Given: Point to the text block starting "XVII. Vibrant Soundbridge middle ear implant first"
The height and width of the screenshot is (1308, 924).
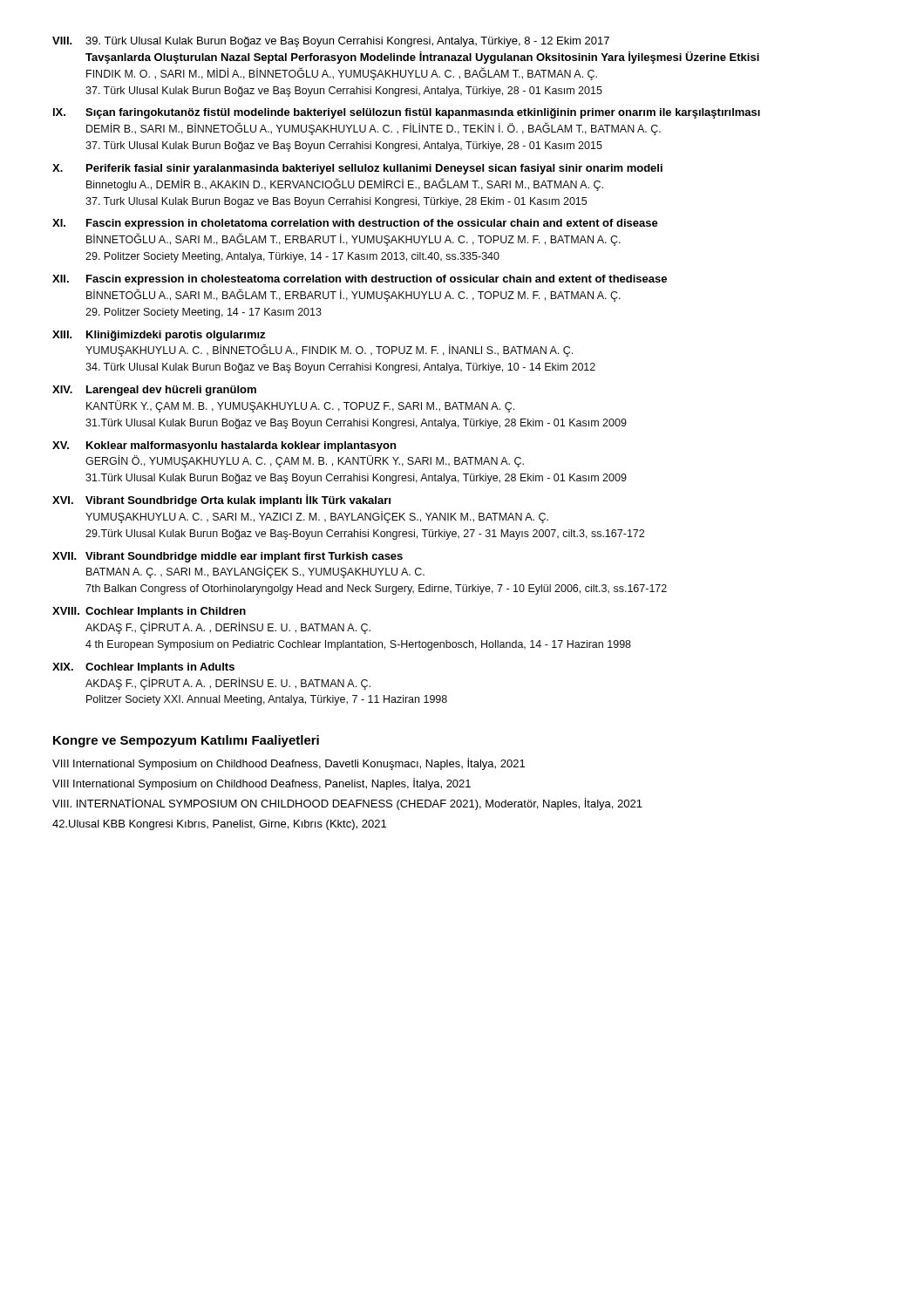Looking at the screenshot, I should (462, 573).
